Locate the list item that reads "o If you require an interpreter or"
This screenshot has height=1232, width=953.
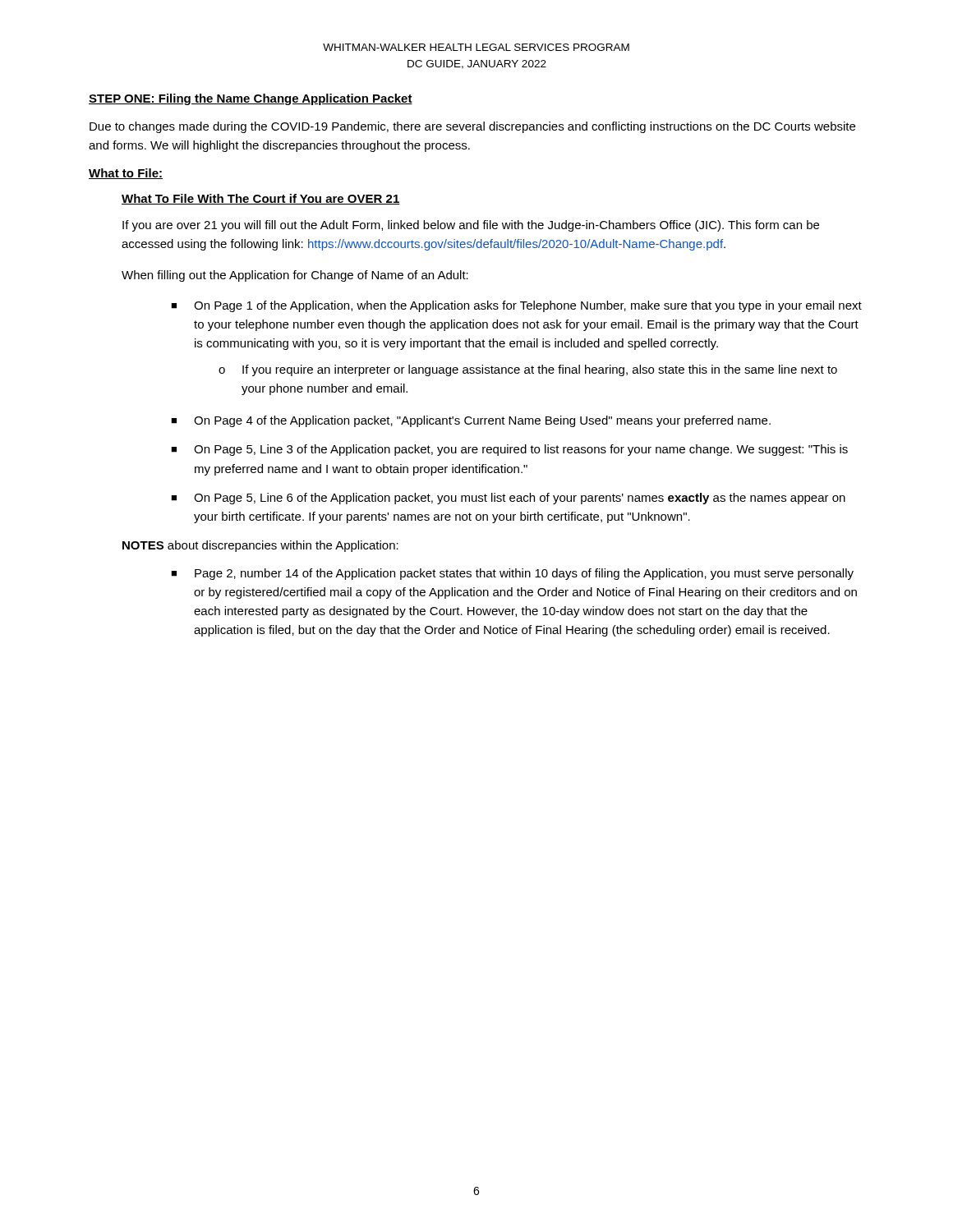(541, 378)
